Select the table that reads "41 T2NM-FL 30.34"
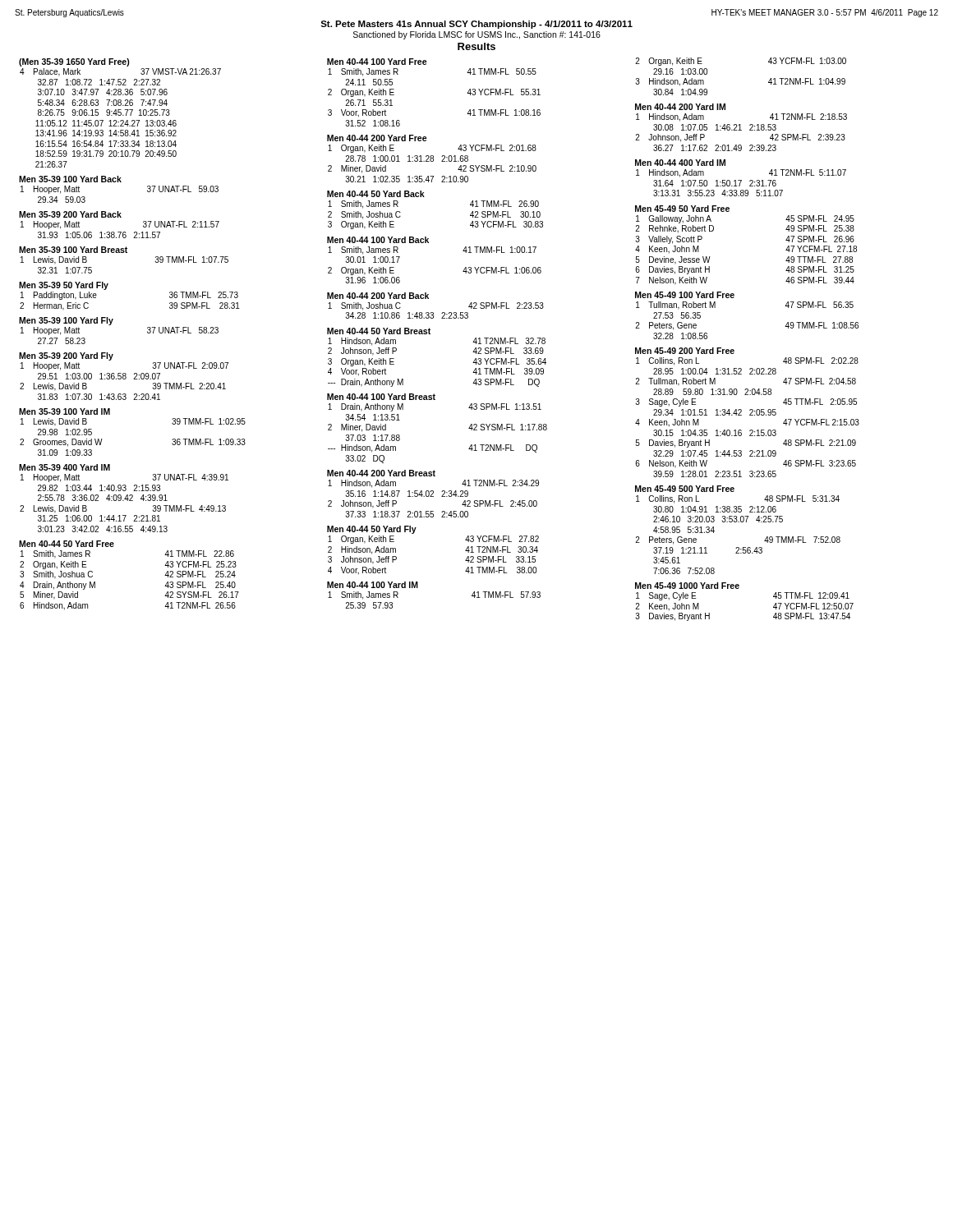The image size is (953, 1232). [476, 550]
